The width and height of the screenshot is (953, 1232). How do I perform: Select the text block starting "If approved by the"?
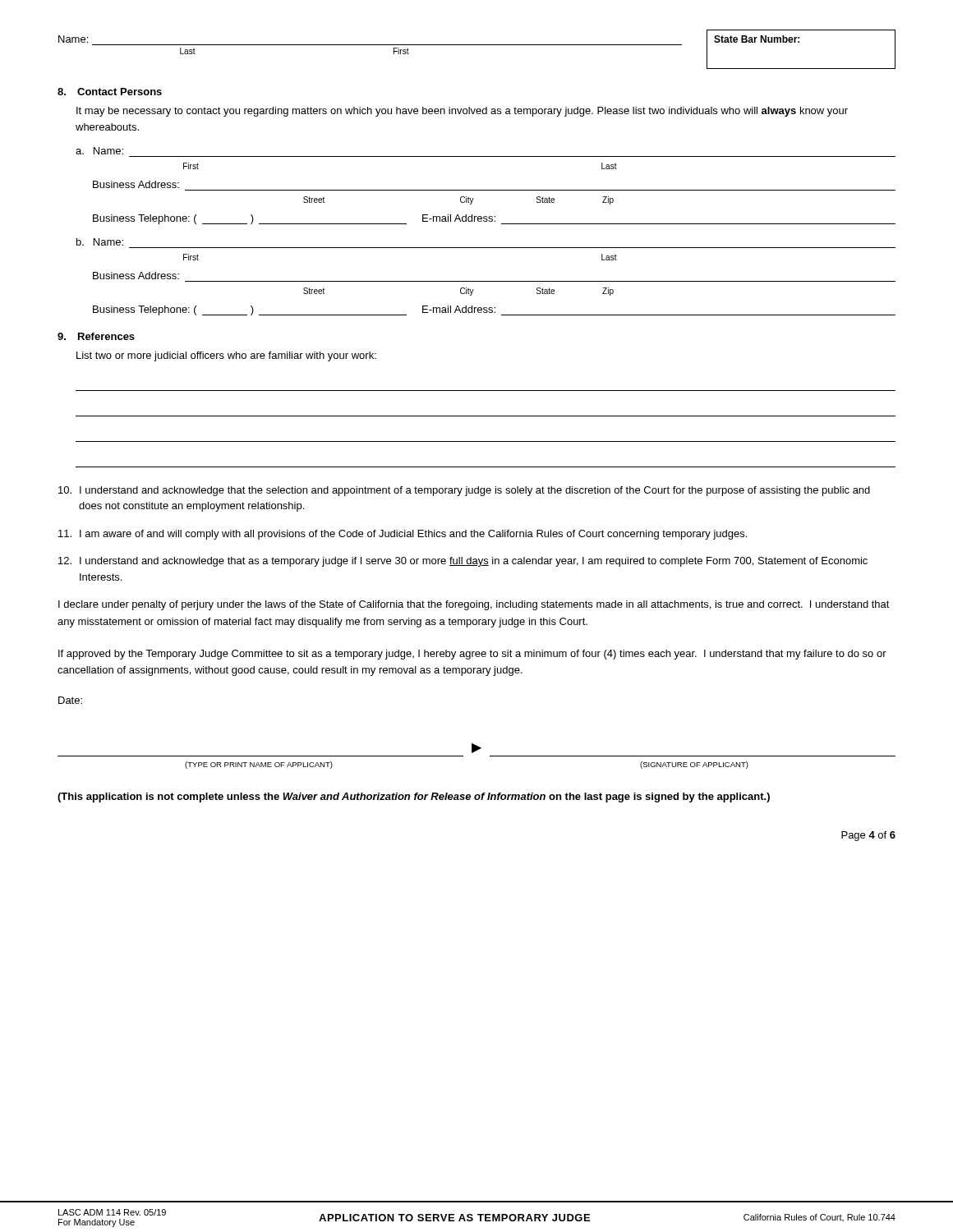(472, 662)
